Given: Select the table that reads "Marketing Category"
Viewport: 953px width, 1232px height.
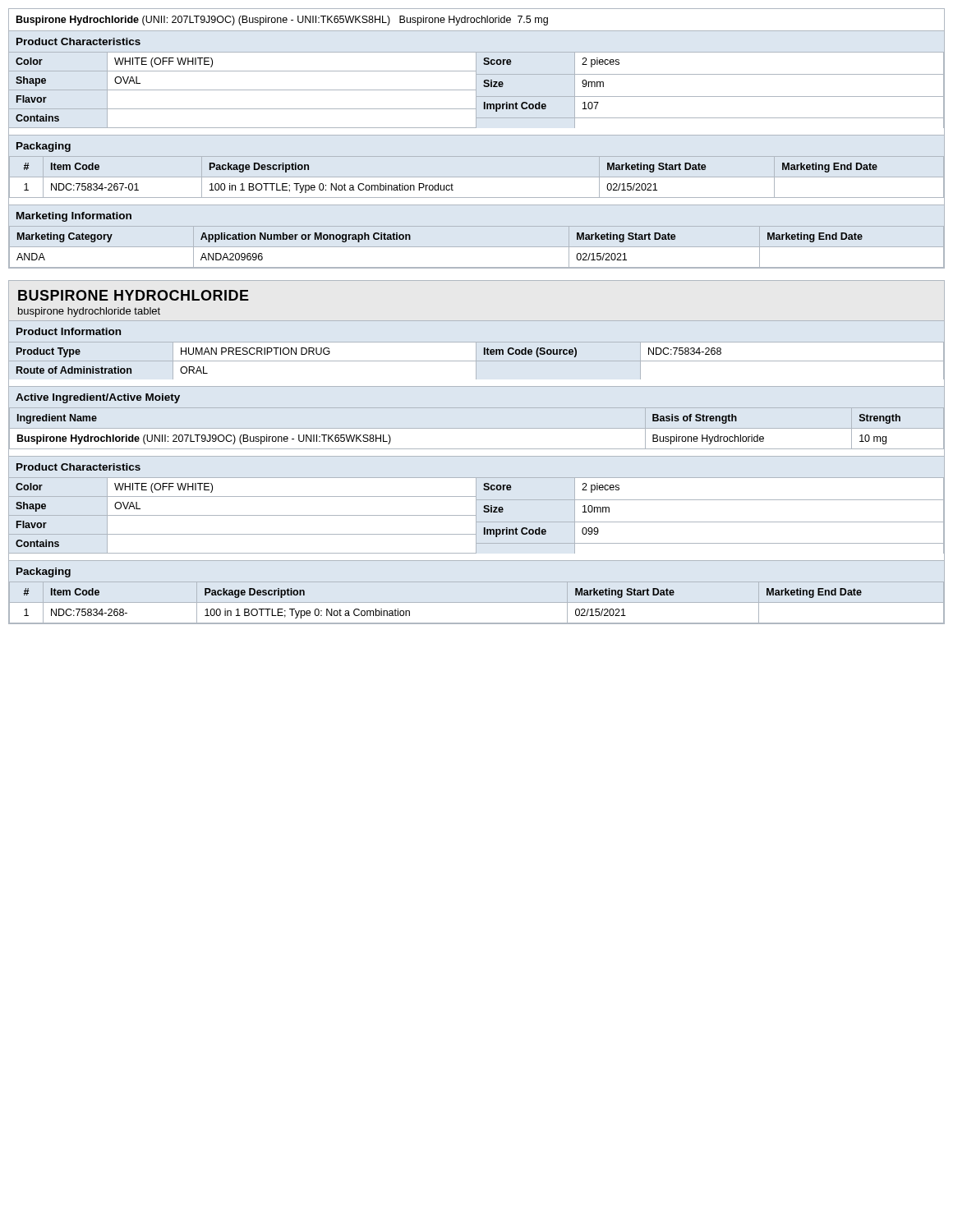Looking at the screenshot, I should click(x=476, y=247).
